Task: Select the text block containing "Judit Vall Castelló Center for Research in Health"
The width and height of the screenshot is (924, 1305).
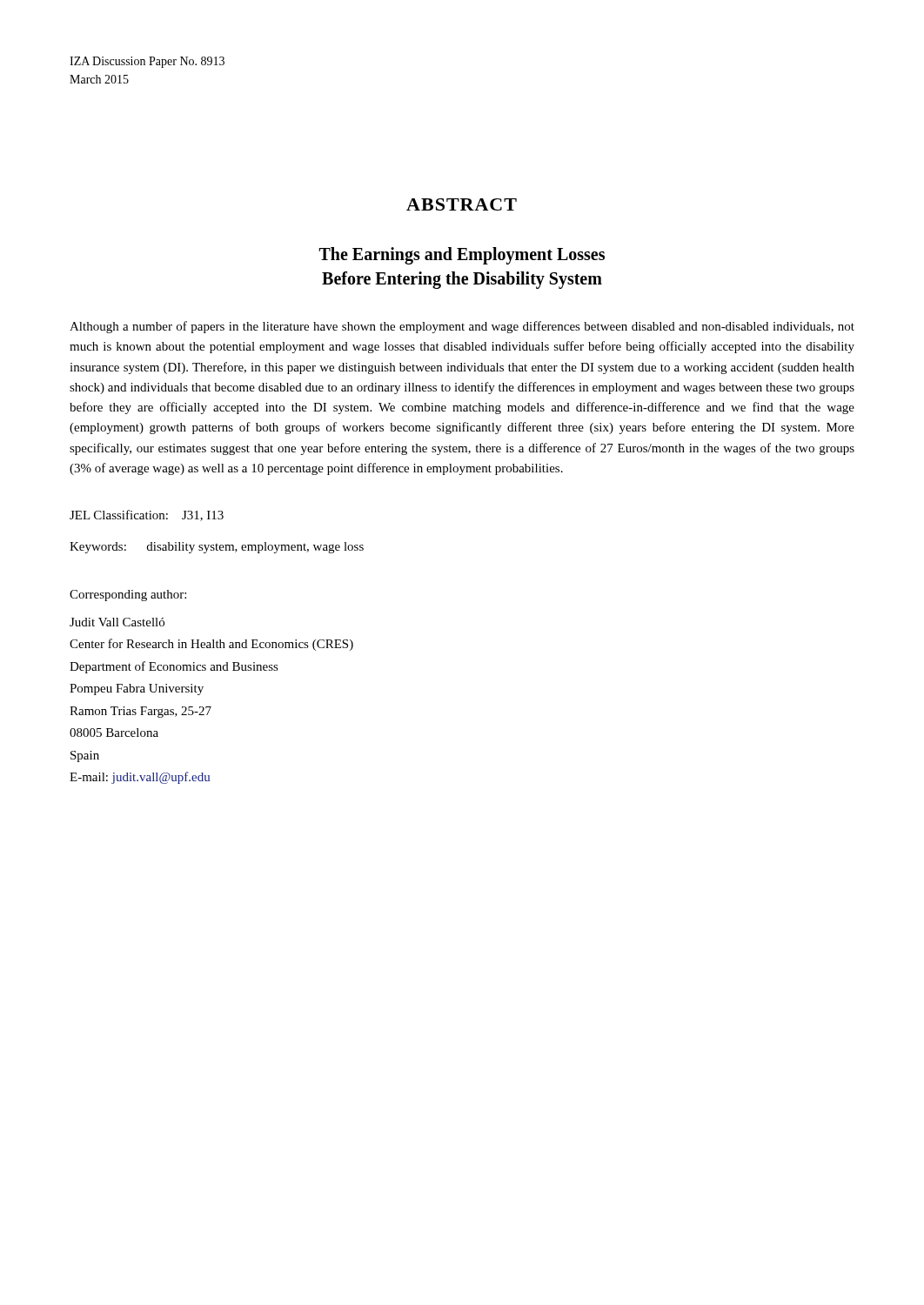Action: click(211, 699)
